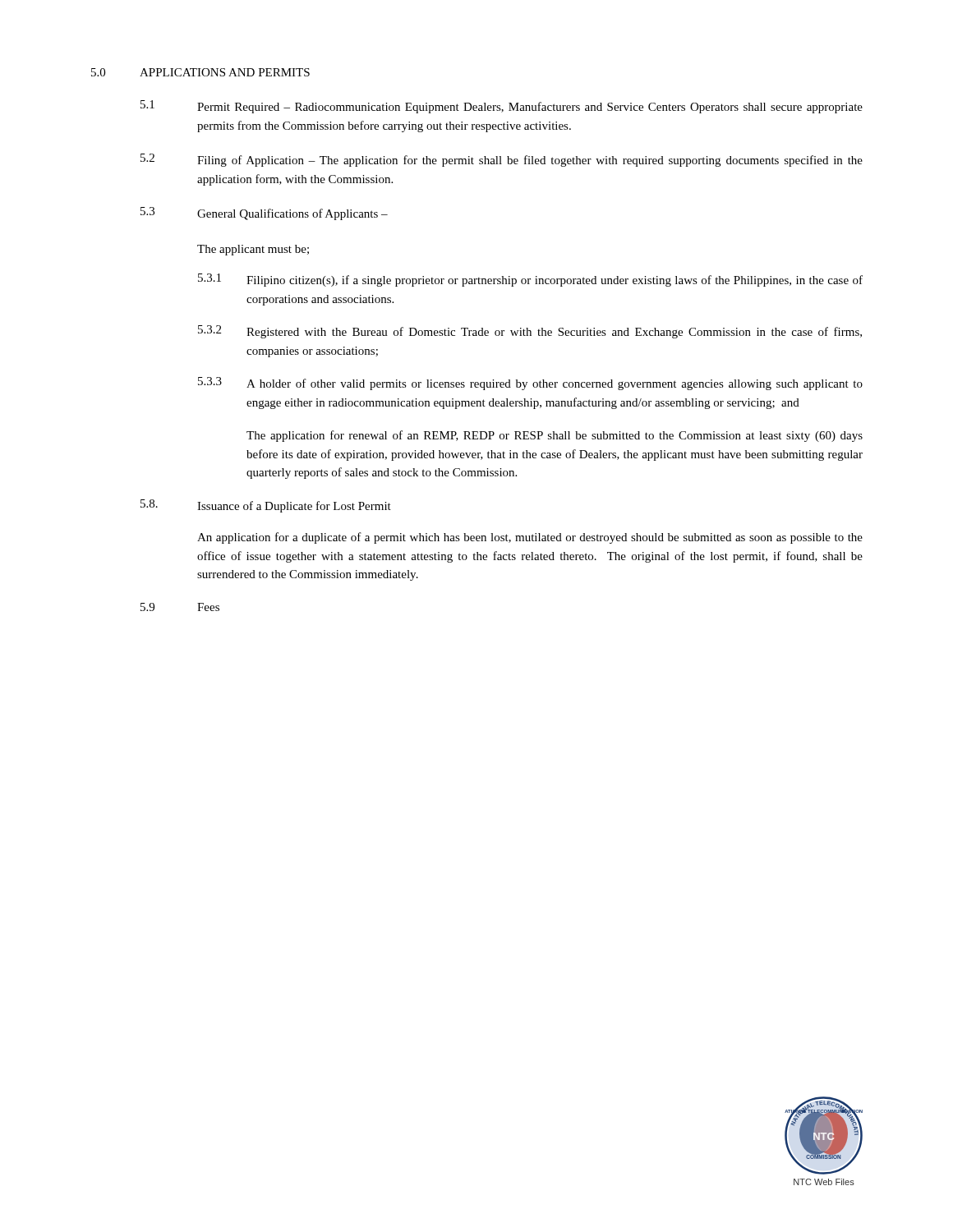Image resolution: width=953 pixels, height=1232 pixels.
Task: Locate the list item containing "5.3.3 A holder"
Action: tap(530, 393)
